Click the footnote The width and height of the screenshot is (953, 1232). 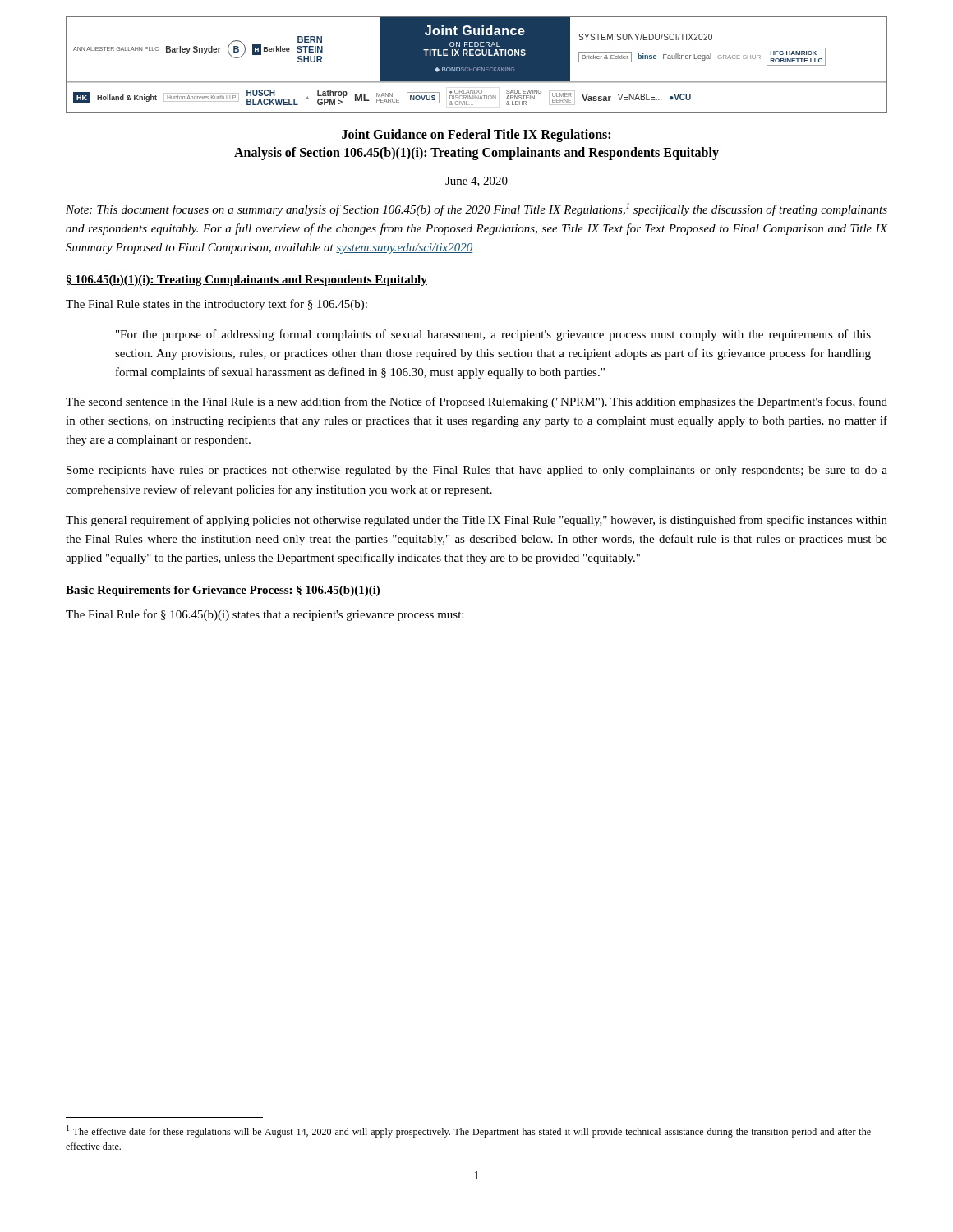coord(468,1138)
